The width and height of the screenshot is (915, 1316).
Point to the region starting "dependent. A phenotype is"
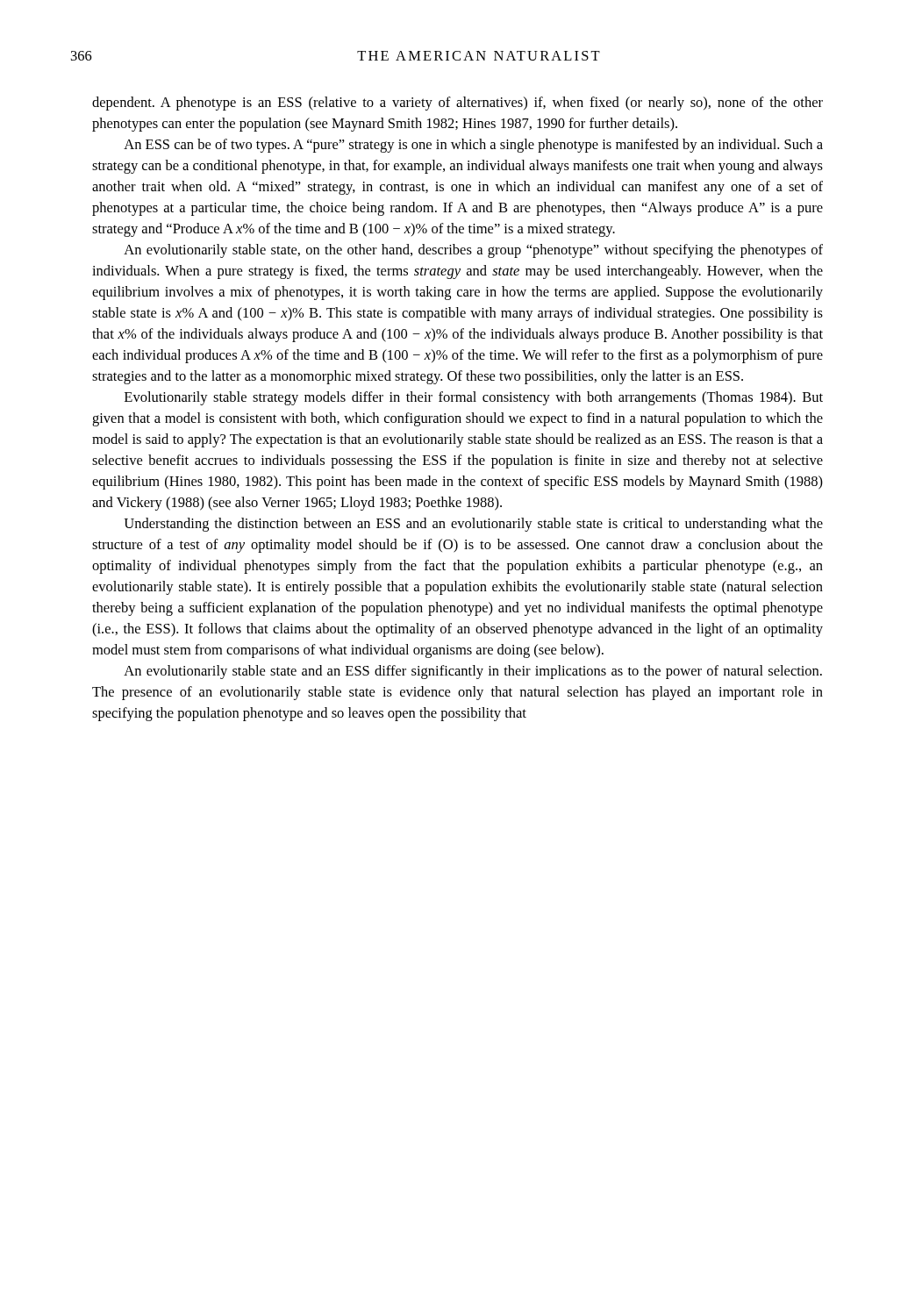pos(458,408)
